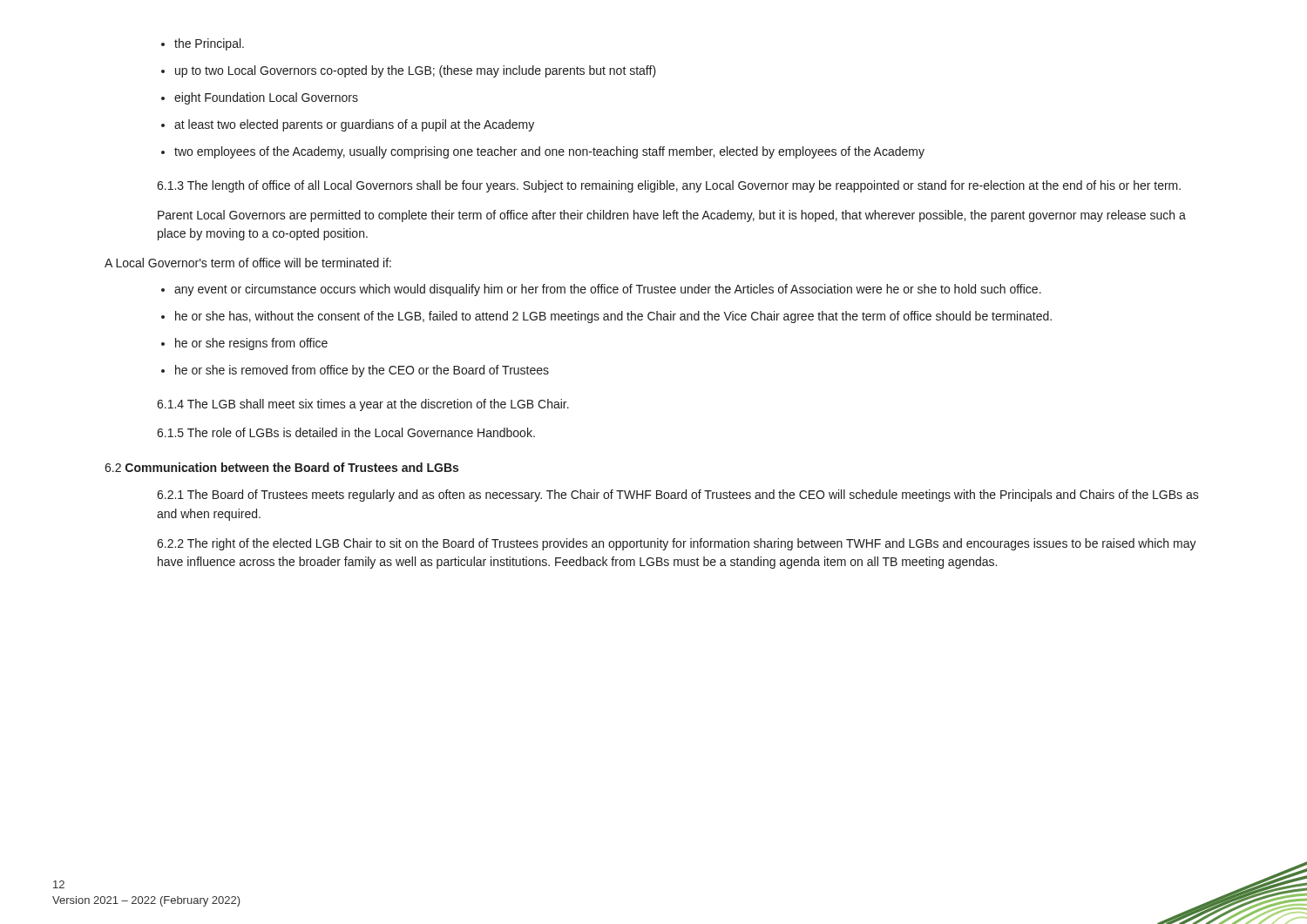Find the block on this page that starts "he or she has, without the consent"
Screen dimensions: 924x1307
tap(680, 316)
